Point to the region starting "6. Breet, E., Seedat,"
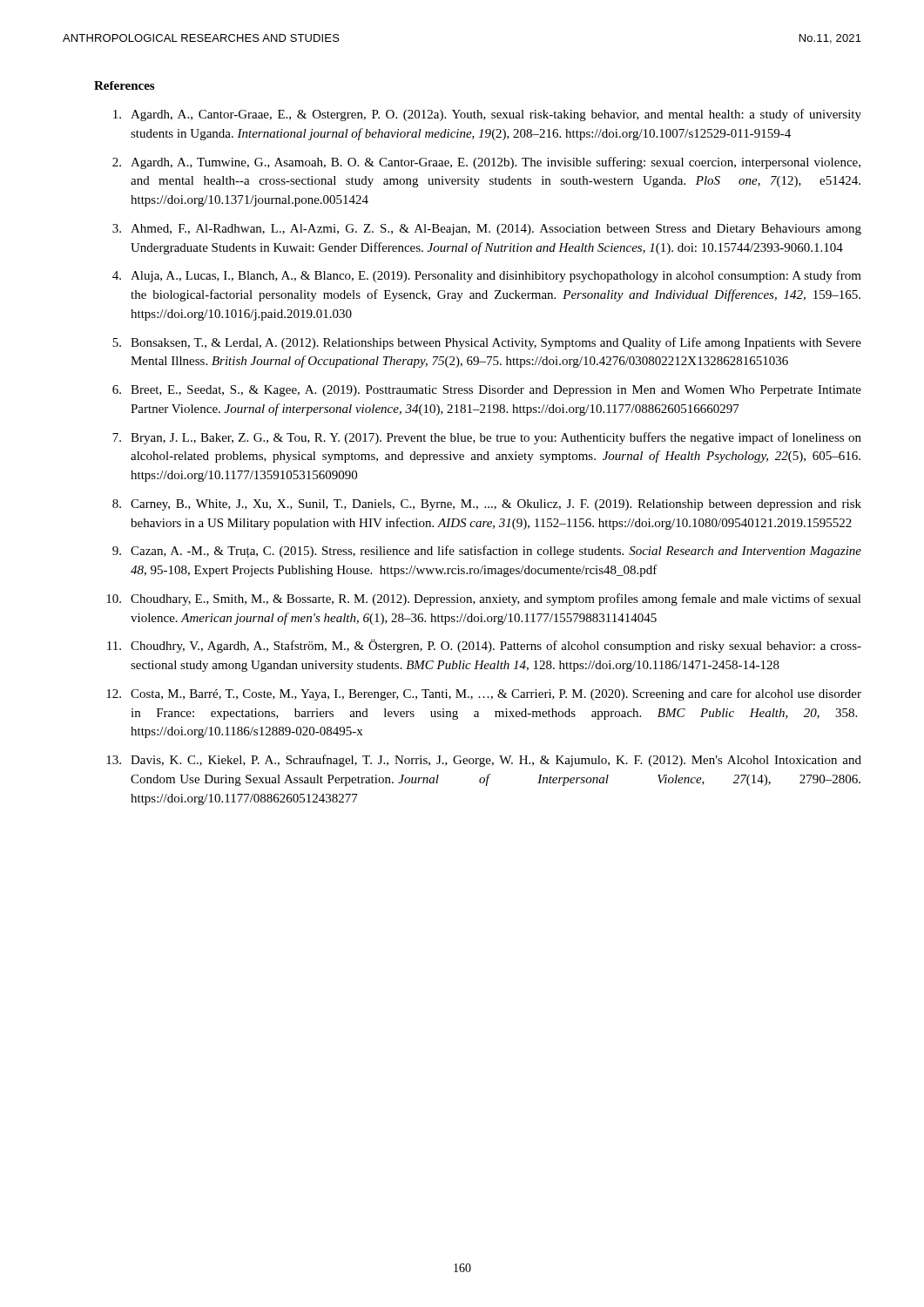Screen dimensions: 1307x924 (478, 400)
